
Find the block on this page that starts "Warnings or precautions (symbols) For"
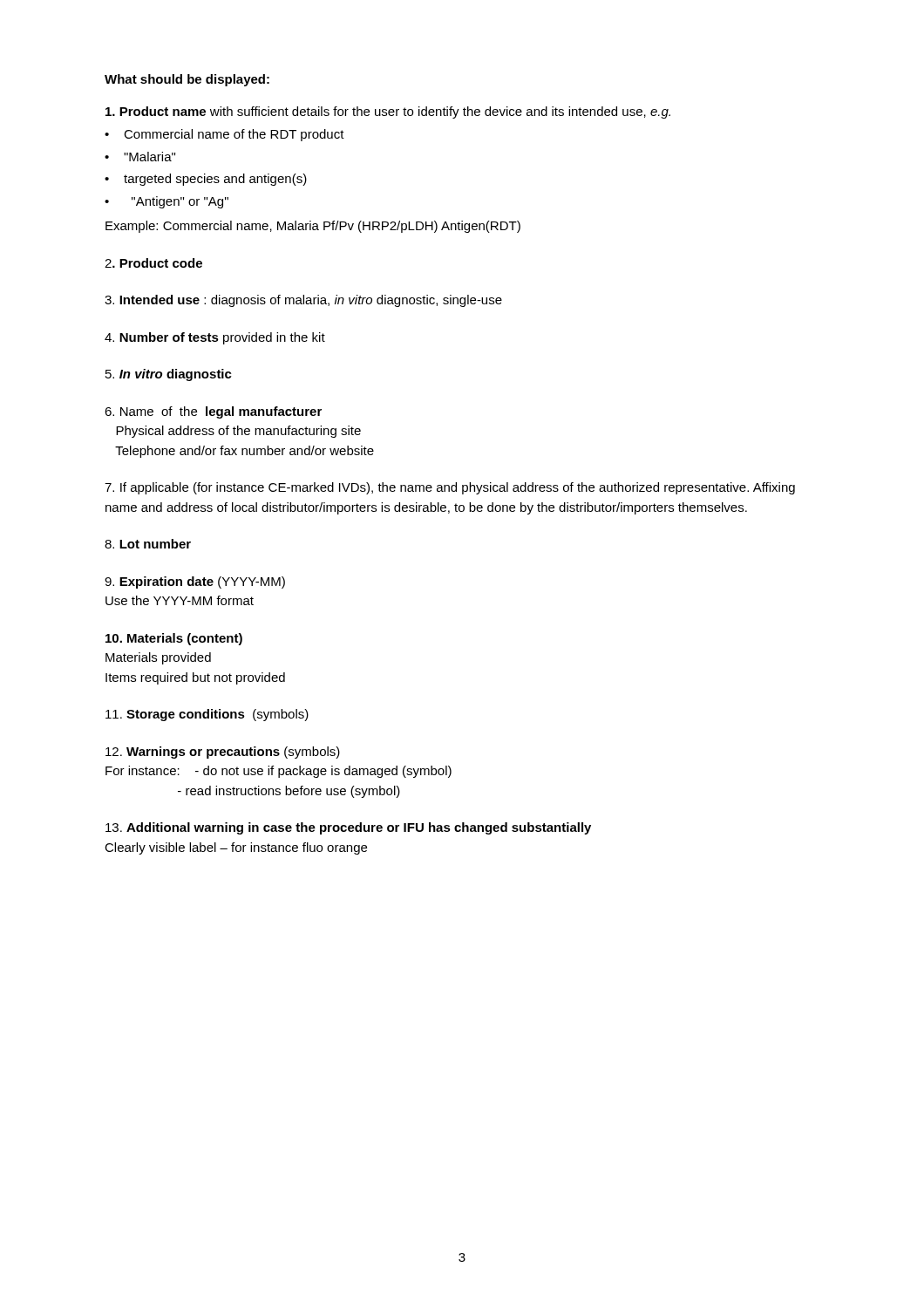click(462, 771)
